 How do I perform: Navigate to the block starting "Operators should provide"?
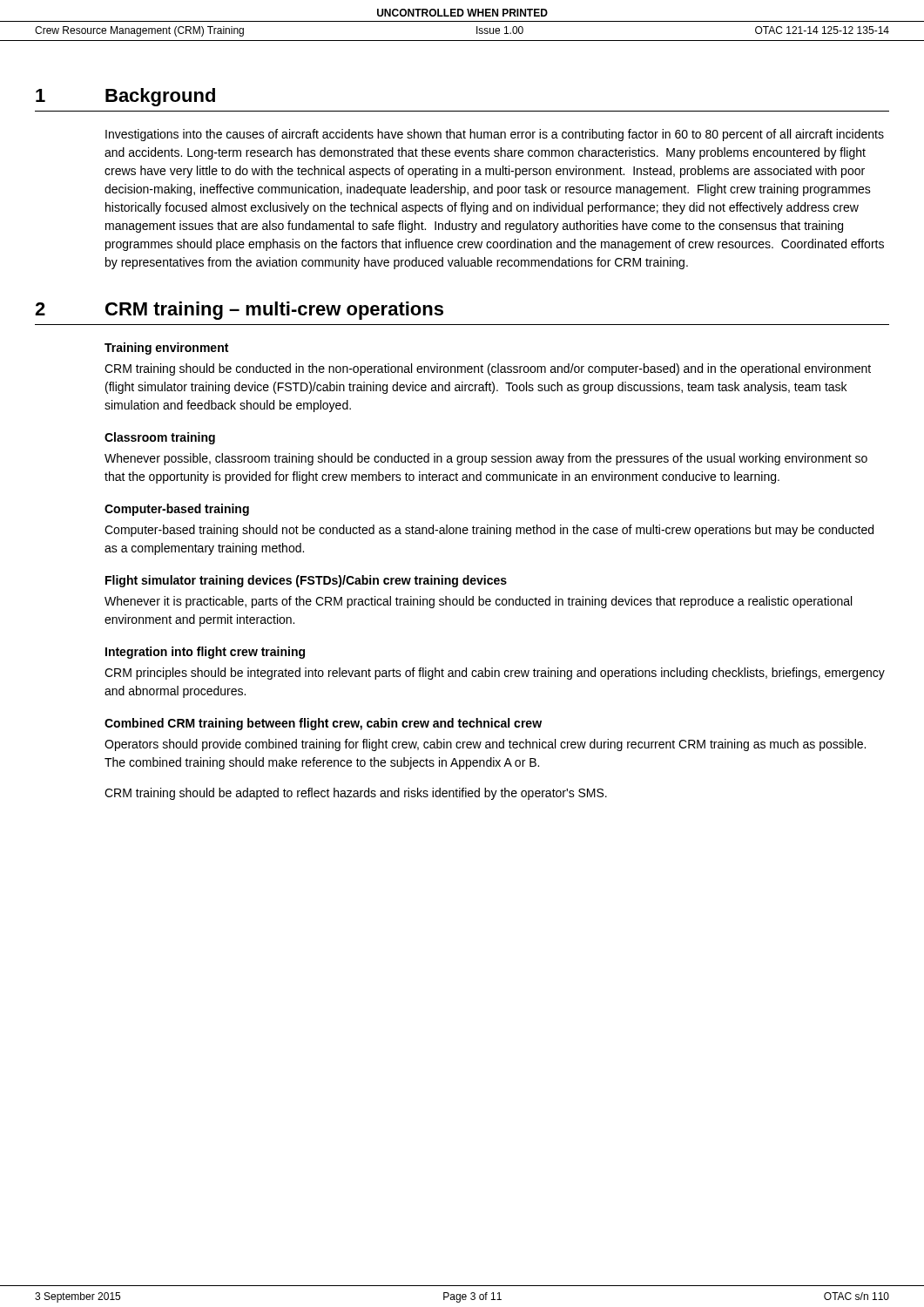coord(487,753)
